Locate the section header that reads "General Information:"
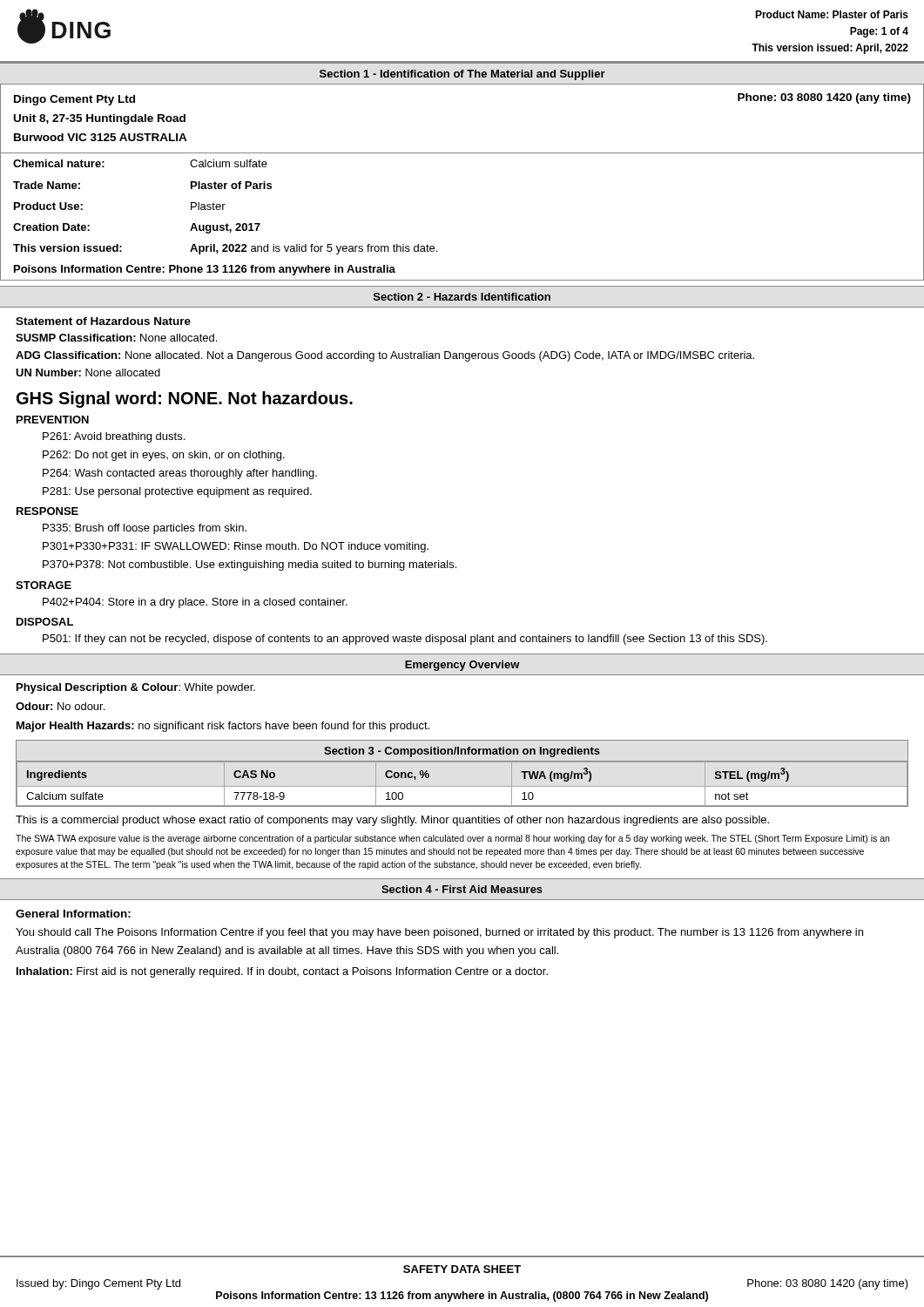The width and height of the screenshot is (924, 1307). click(74, 914)
